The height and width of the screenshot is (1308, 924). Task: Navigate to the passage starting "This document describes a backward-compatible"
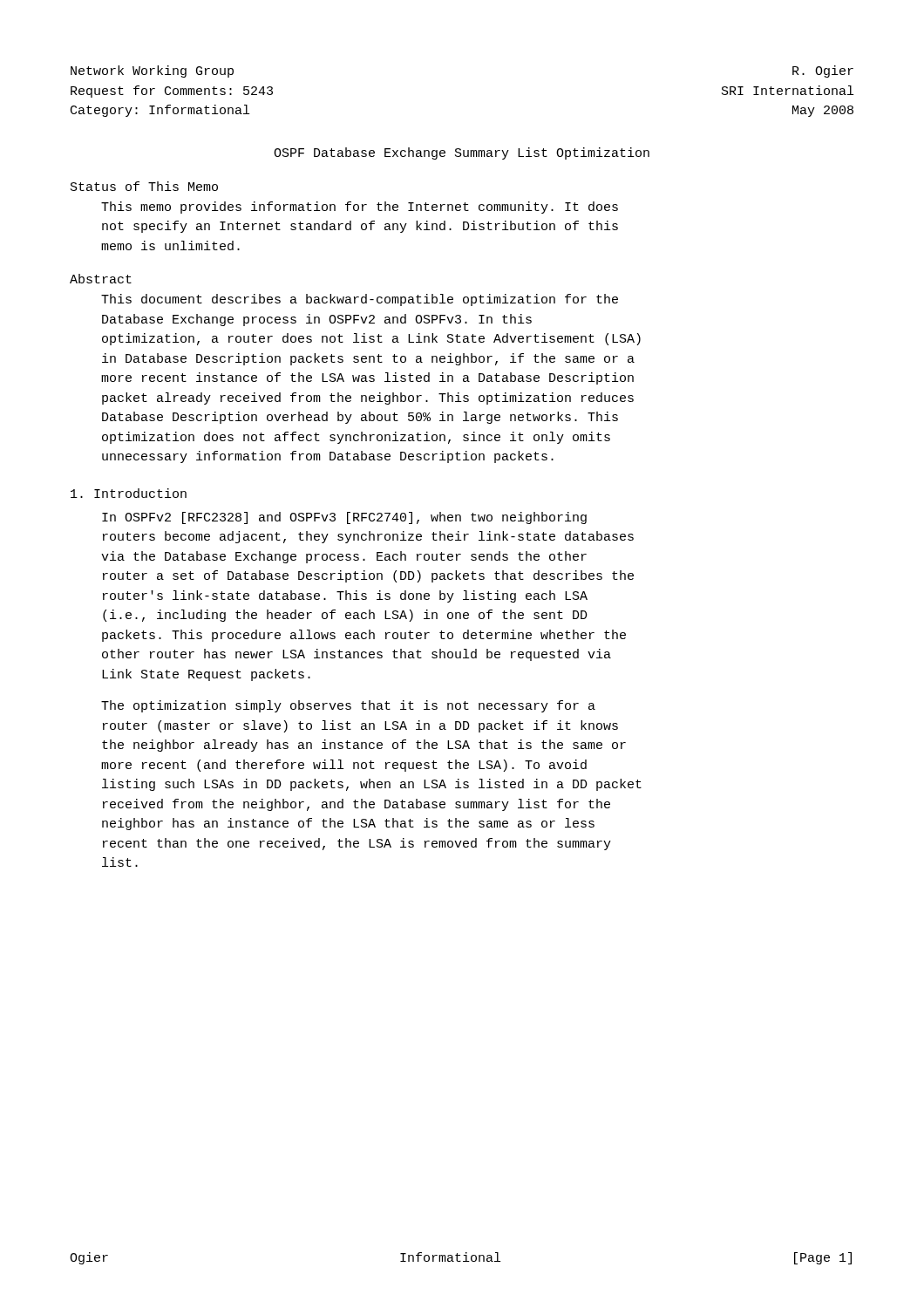click(372, 379)
